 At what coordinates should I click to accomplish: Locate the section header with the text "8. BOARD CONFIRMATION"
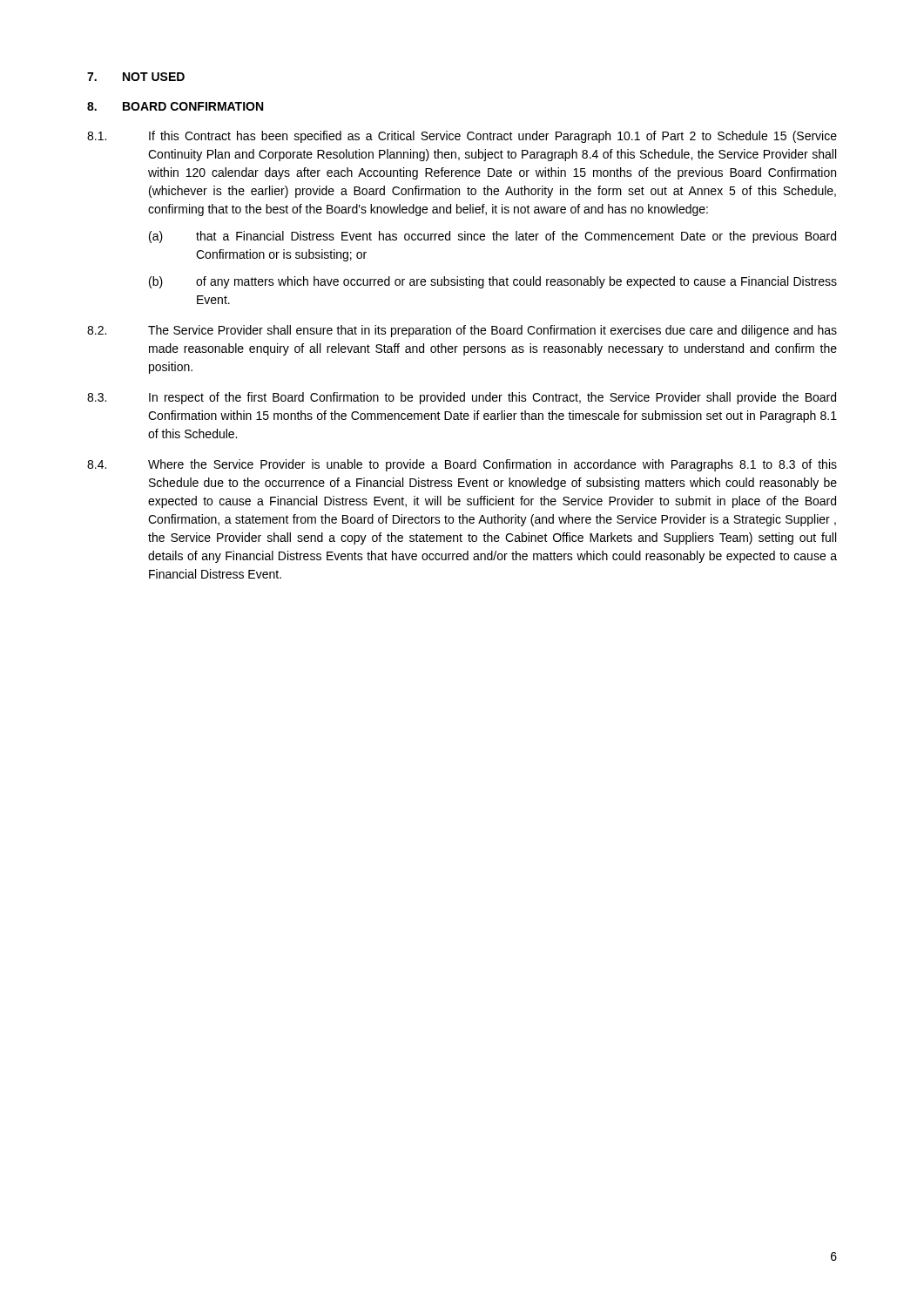[x=176, y=106]
